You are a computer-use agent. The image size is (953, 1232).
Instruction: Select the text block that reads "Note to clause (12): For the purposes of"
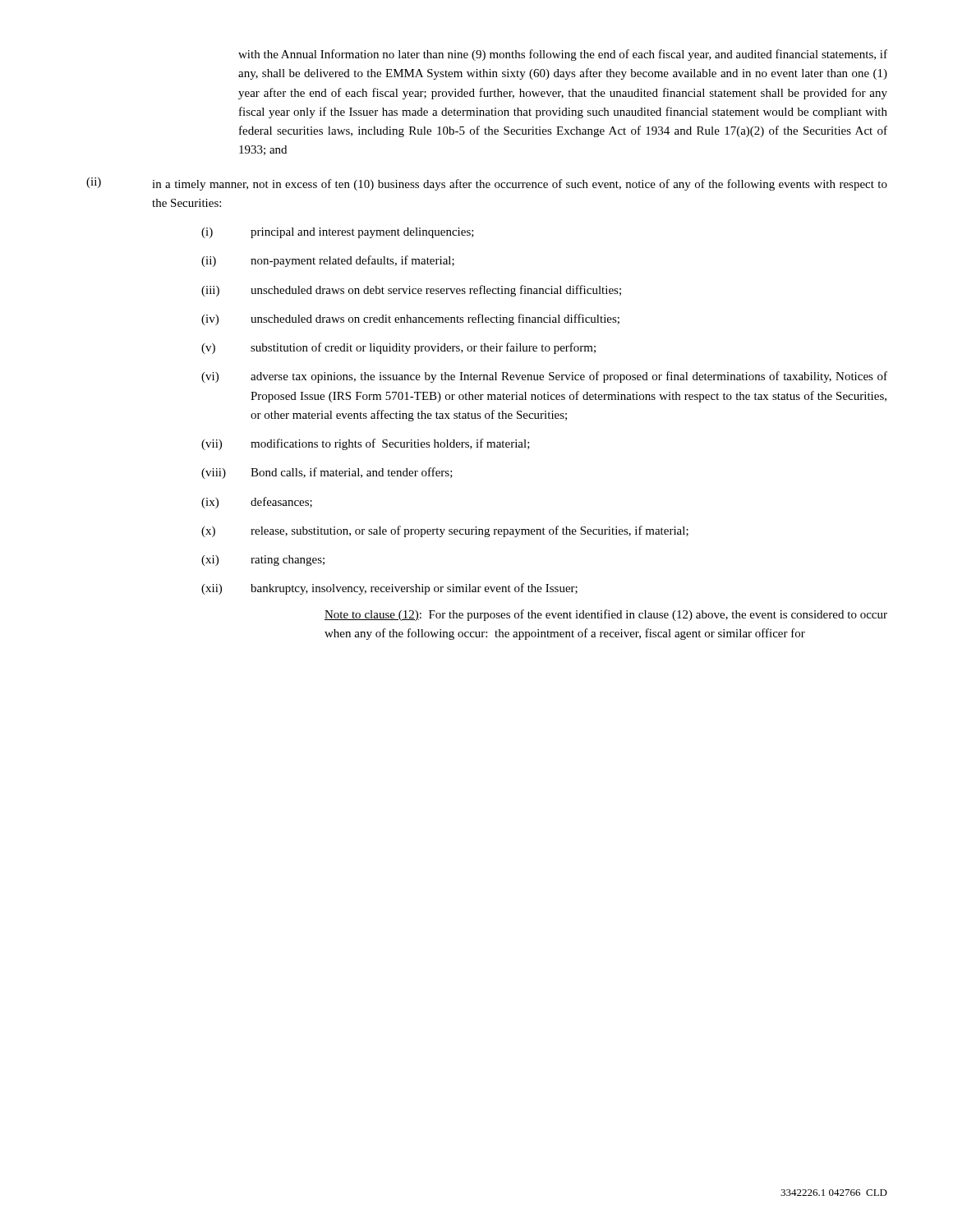[x=606, y=624]
